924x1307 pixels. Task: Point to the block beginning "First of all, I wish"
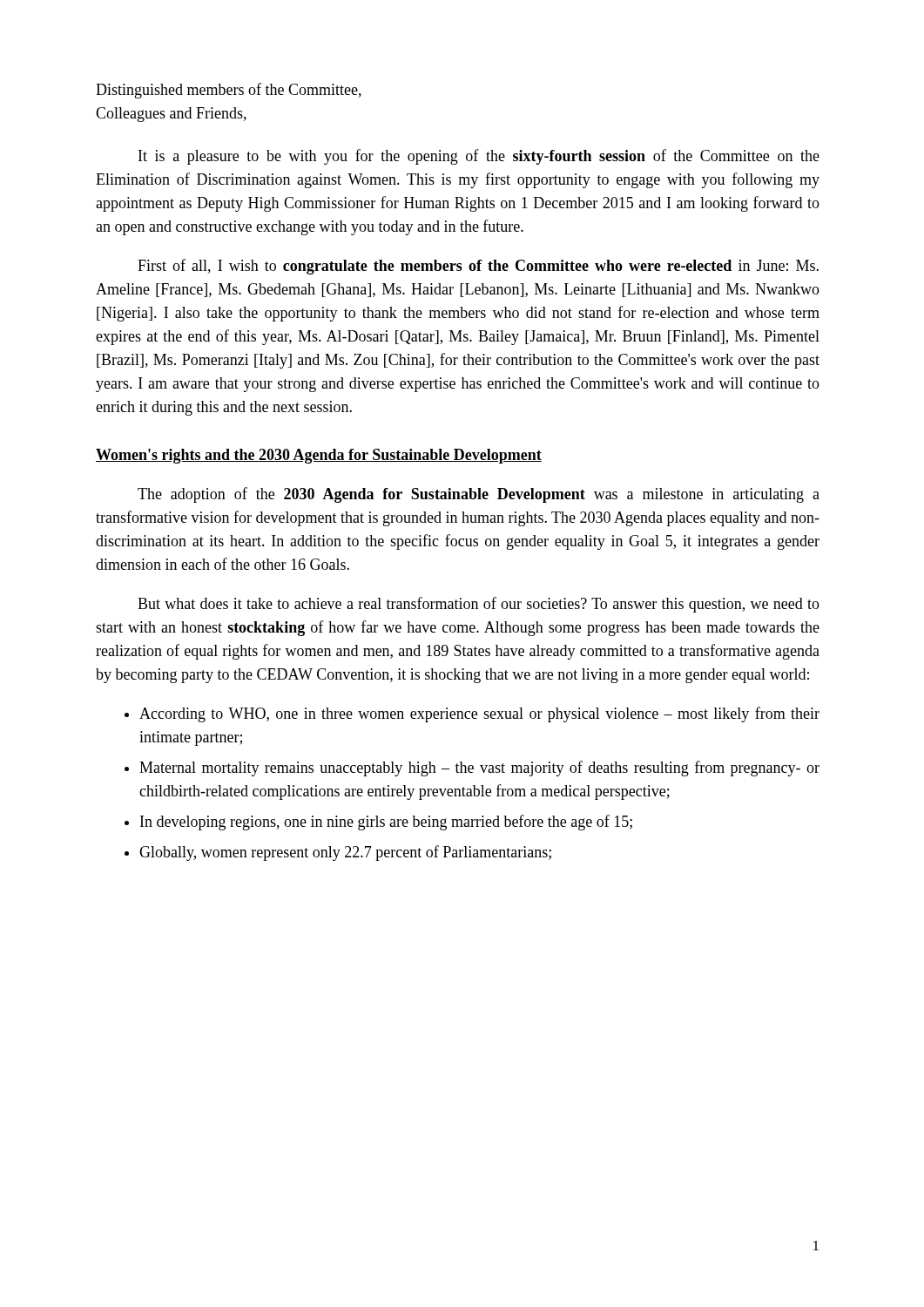click(458, 336)
